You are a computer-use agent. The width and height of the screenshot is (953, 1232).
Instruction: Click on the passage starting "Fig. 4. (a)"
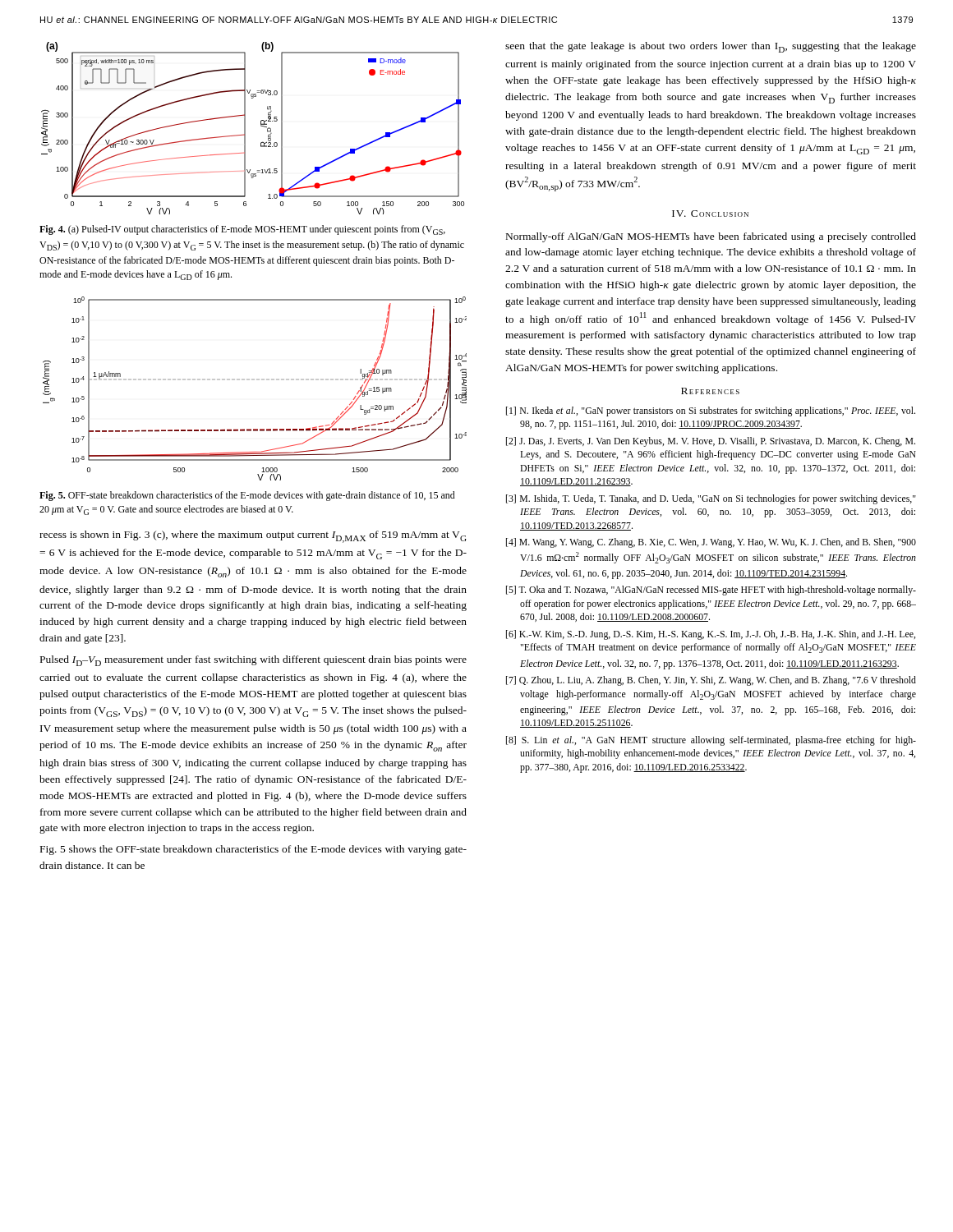(252, 253)
